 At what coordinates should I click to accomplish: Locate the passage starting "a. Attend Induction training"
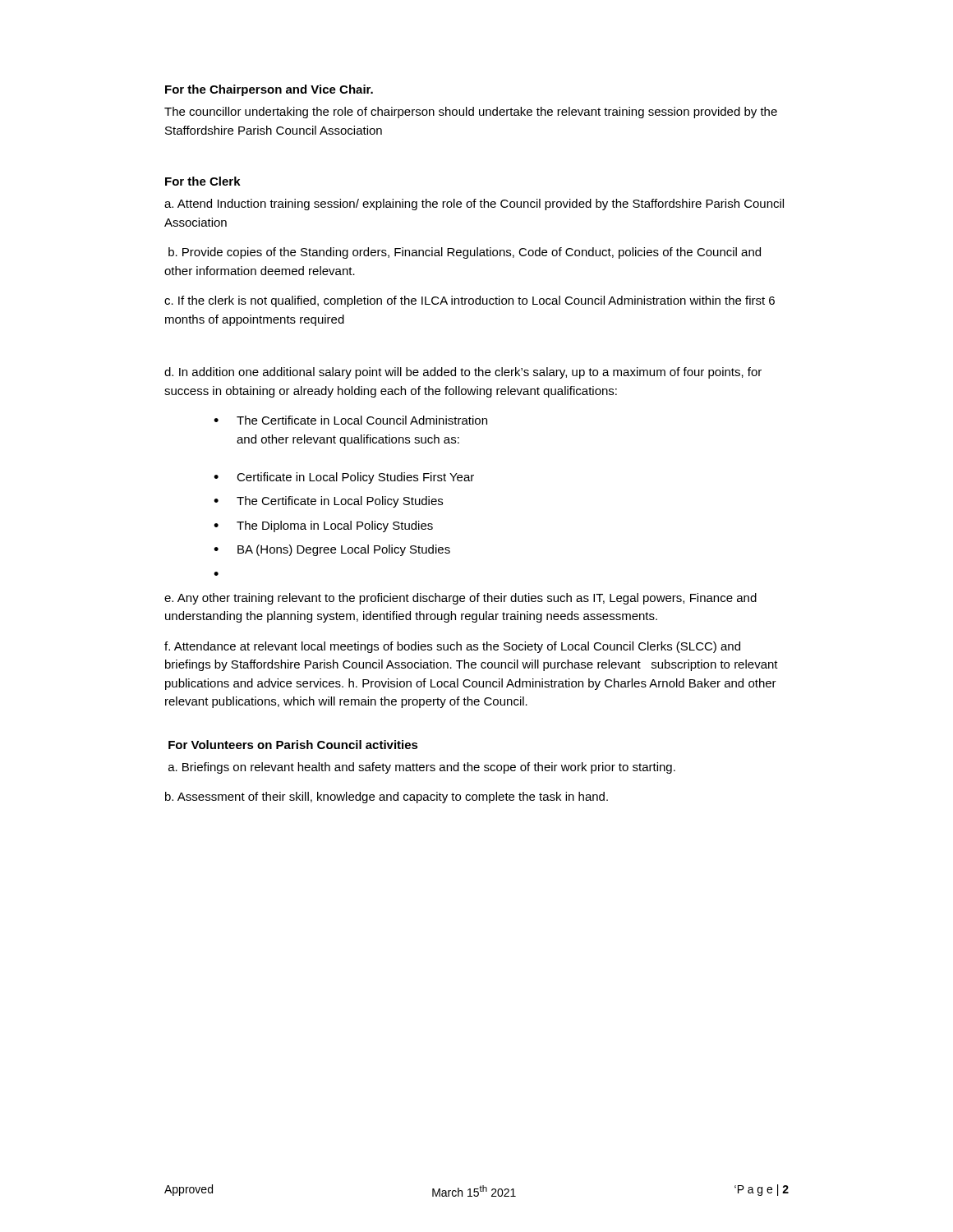474,213
